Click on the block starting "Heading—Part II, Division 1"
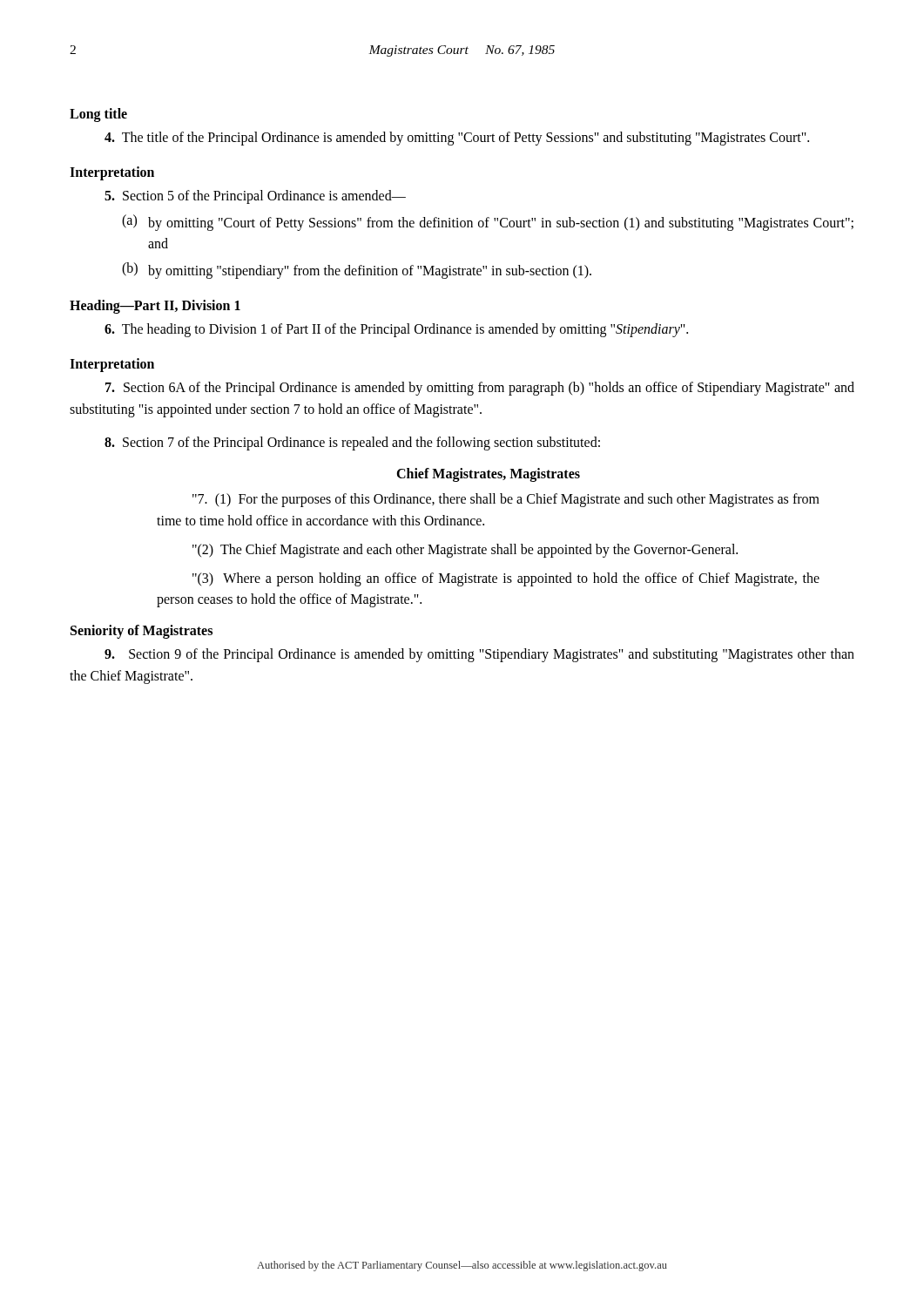Image resolution: width=924 pixels, height=1307 pixels. tap(155, 305)
